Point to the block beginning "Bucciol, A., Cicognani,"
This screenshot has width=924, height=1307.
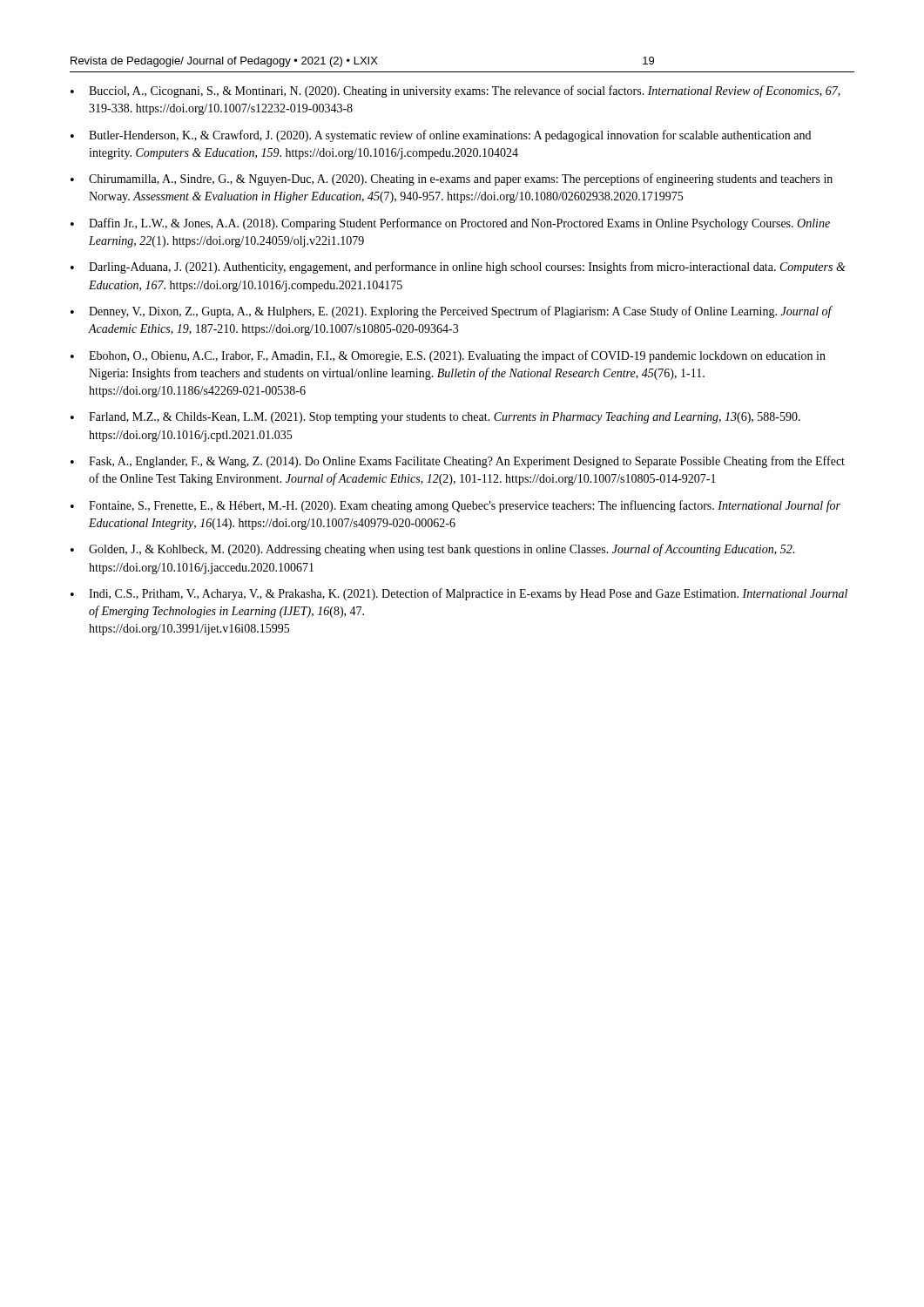point(472,100)
